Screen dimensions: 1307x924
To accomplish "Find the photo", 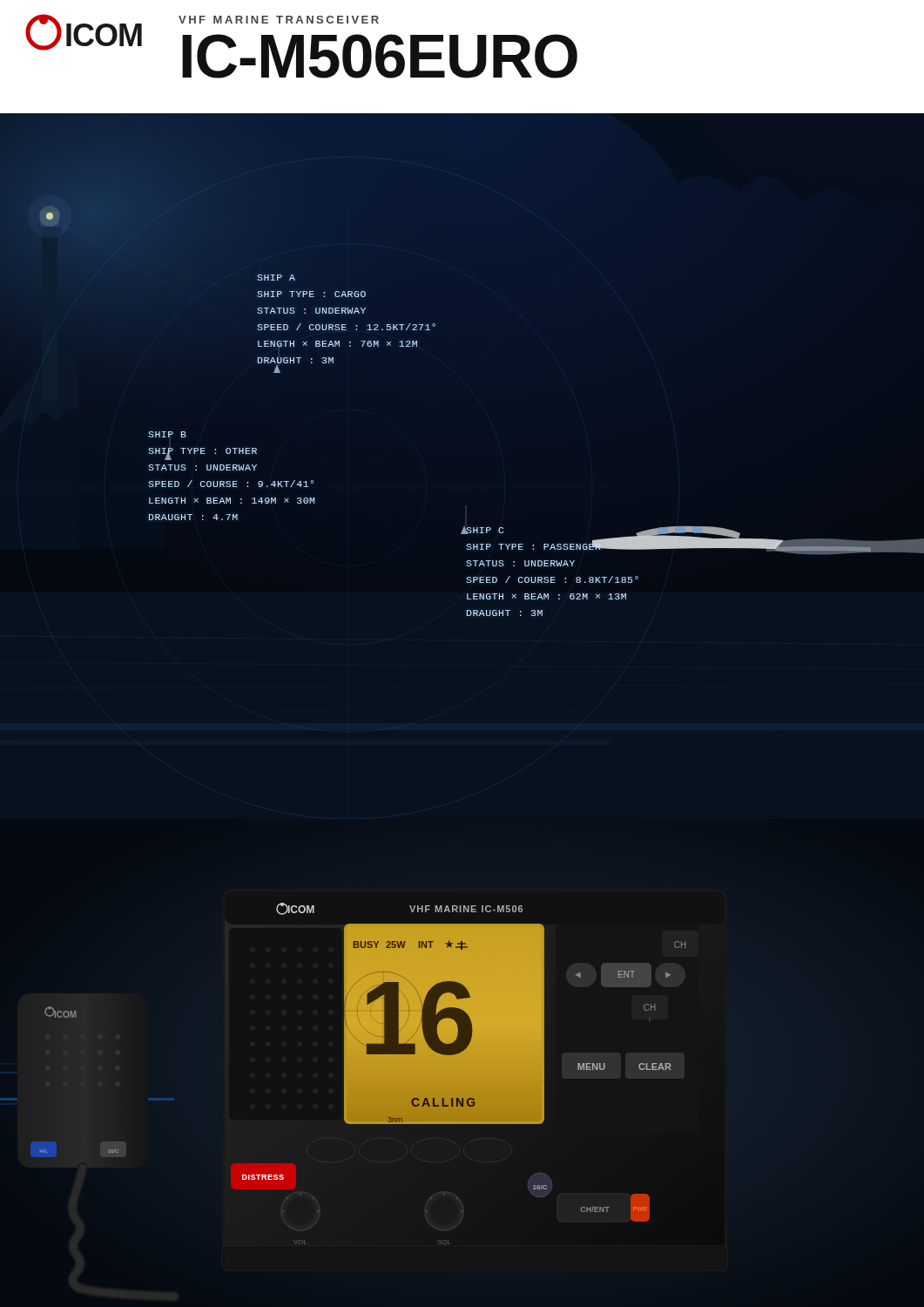I will 462,1063.
